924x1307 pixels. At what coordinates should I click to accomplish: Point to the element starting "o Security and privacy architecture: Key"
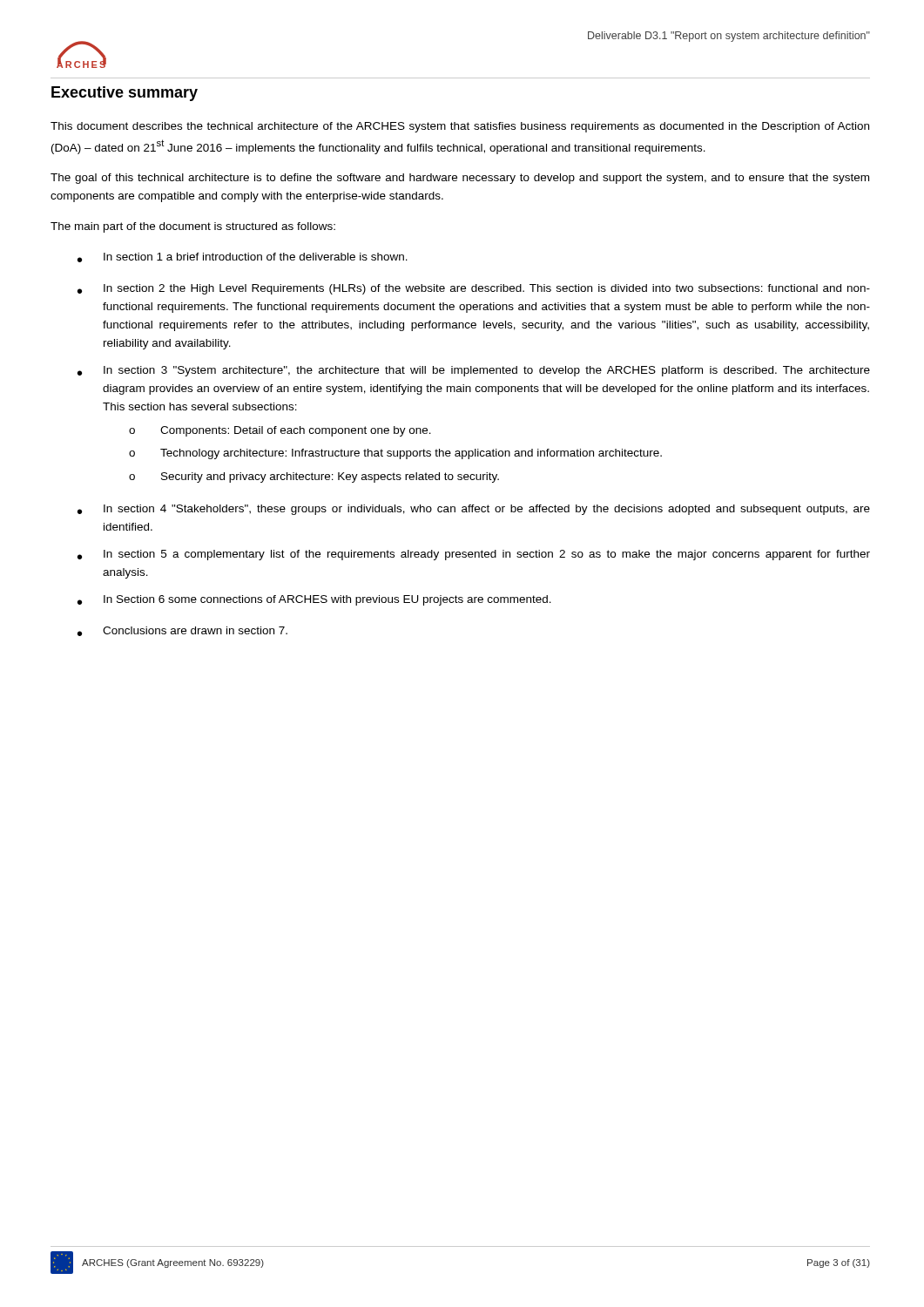(499, 477)
